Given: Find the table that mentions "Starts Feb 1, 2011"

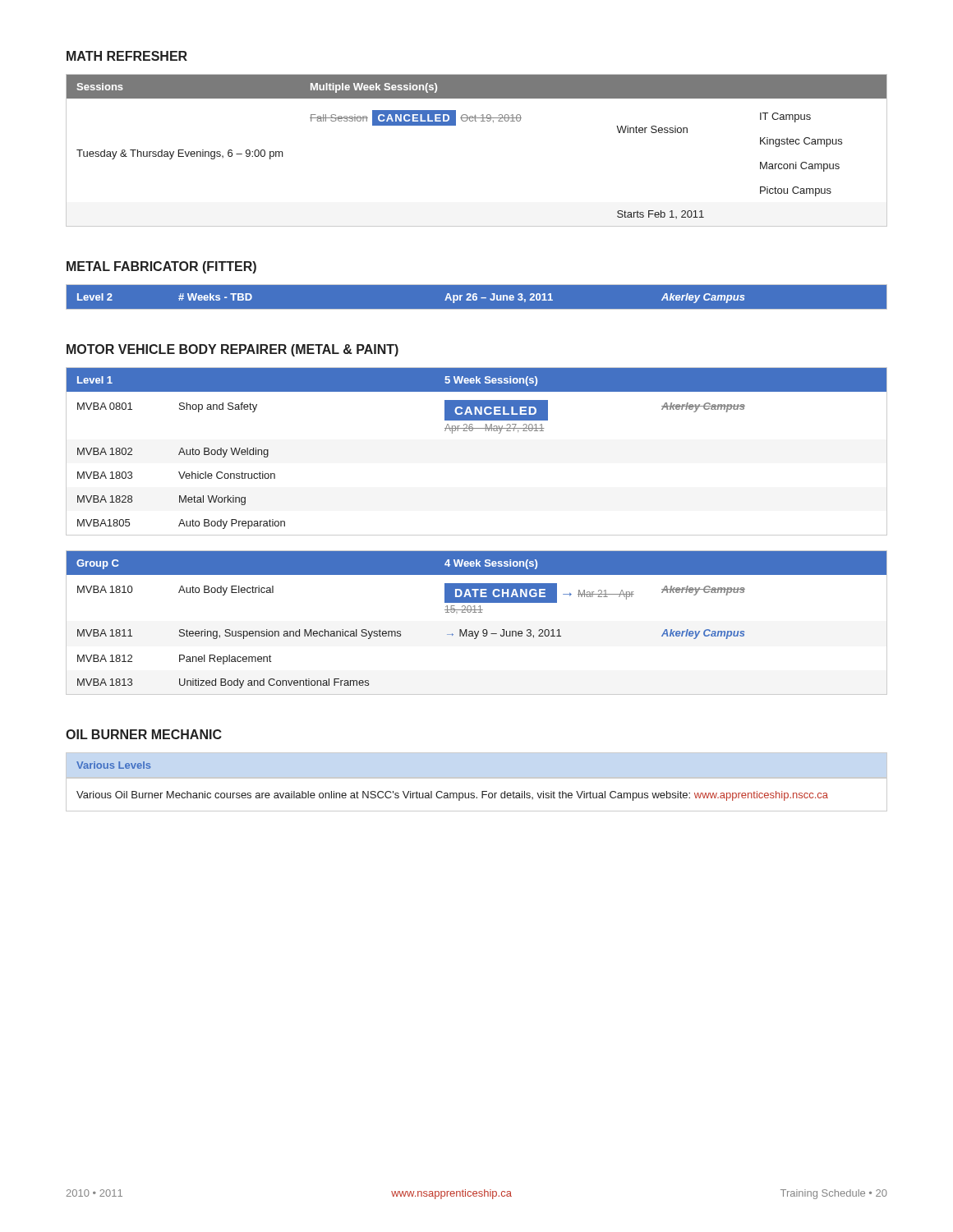Looking at the screenshot, I should [x=476, y=150].
